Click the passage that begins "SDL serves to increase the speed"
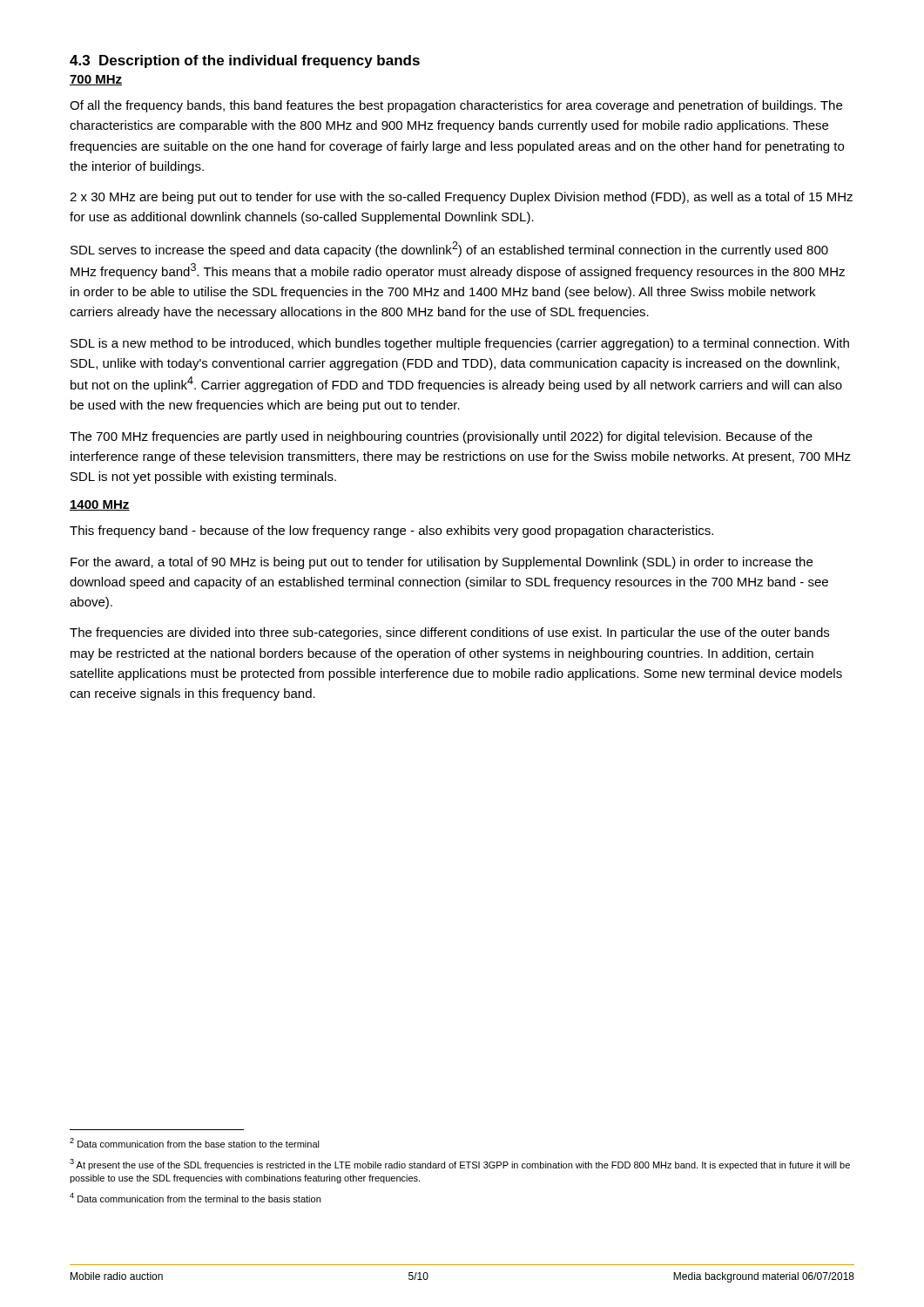 pyautogui.click(x=462, y=280)
